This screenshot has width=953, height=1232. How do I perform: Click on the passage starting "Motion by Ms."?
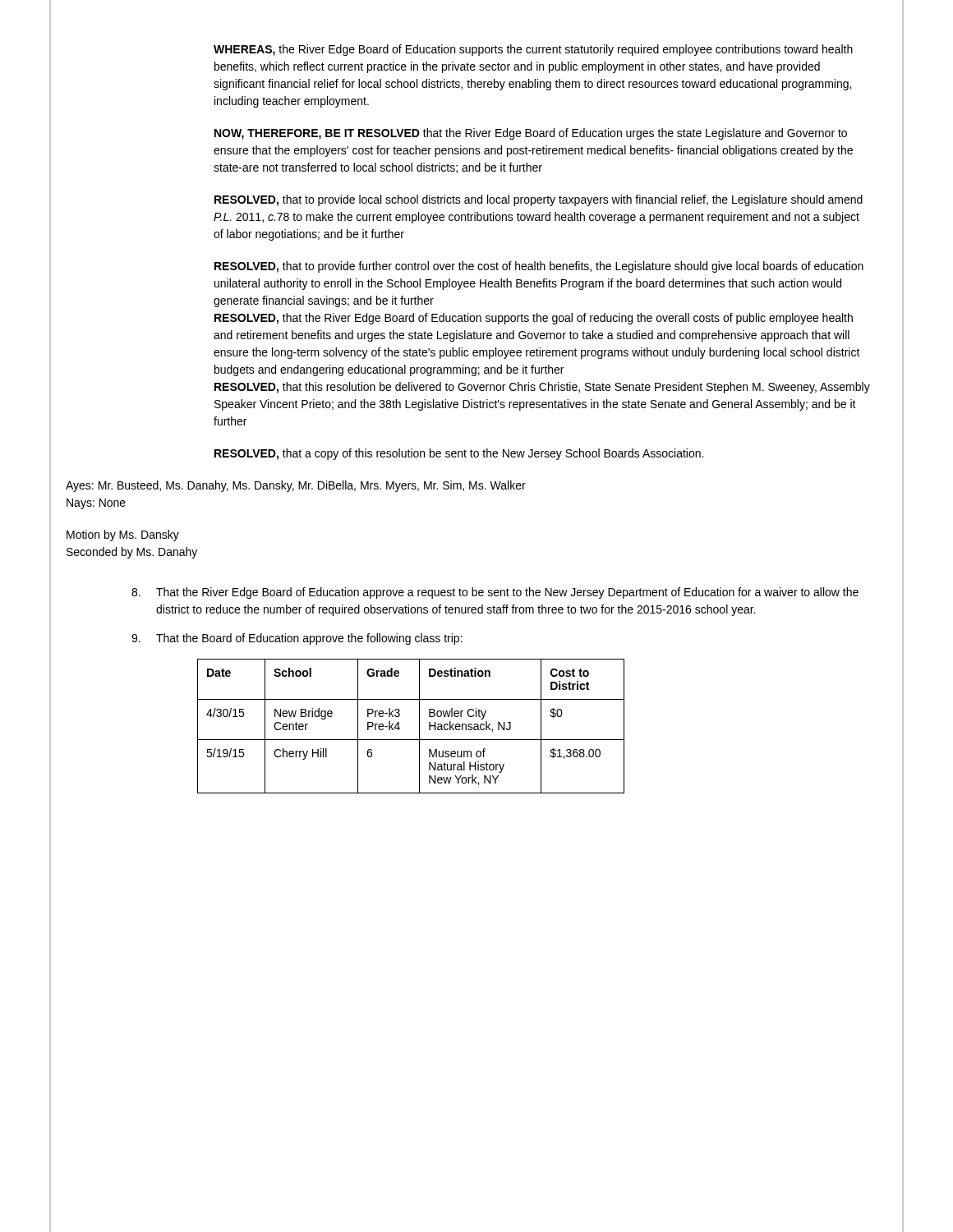[132, 543]
